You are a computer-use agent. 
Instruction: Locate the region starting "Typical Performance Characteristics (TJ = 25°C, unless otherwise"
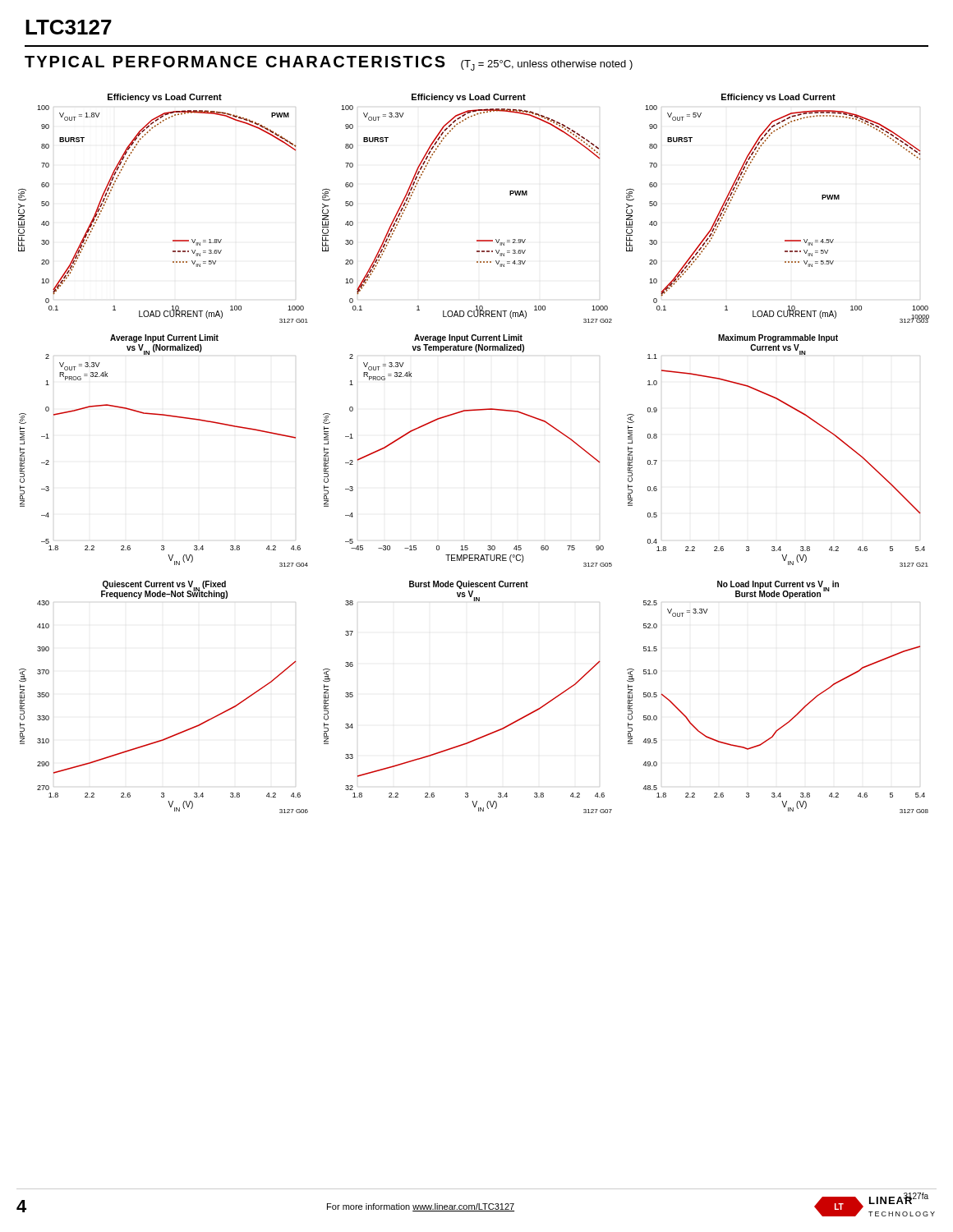[329, 62]
